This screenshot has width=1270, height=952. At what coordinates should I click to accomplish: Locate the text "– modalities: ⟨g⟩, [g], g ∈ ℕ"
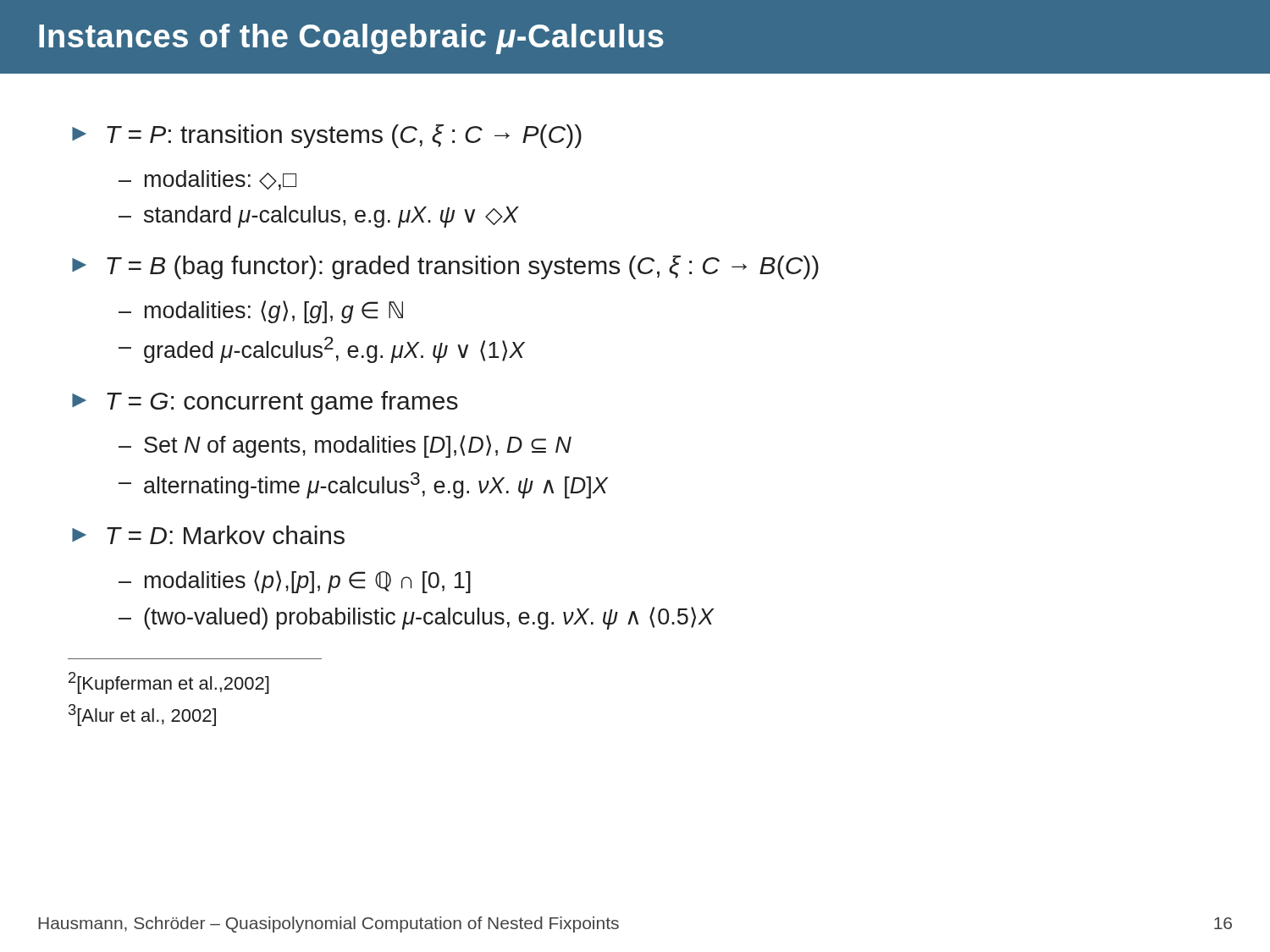pyautogui.click(x=262, y=311)
